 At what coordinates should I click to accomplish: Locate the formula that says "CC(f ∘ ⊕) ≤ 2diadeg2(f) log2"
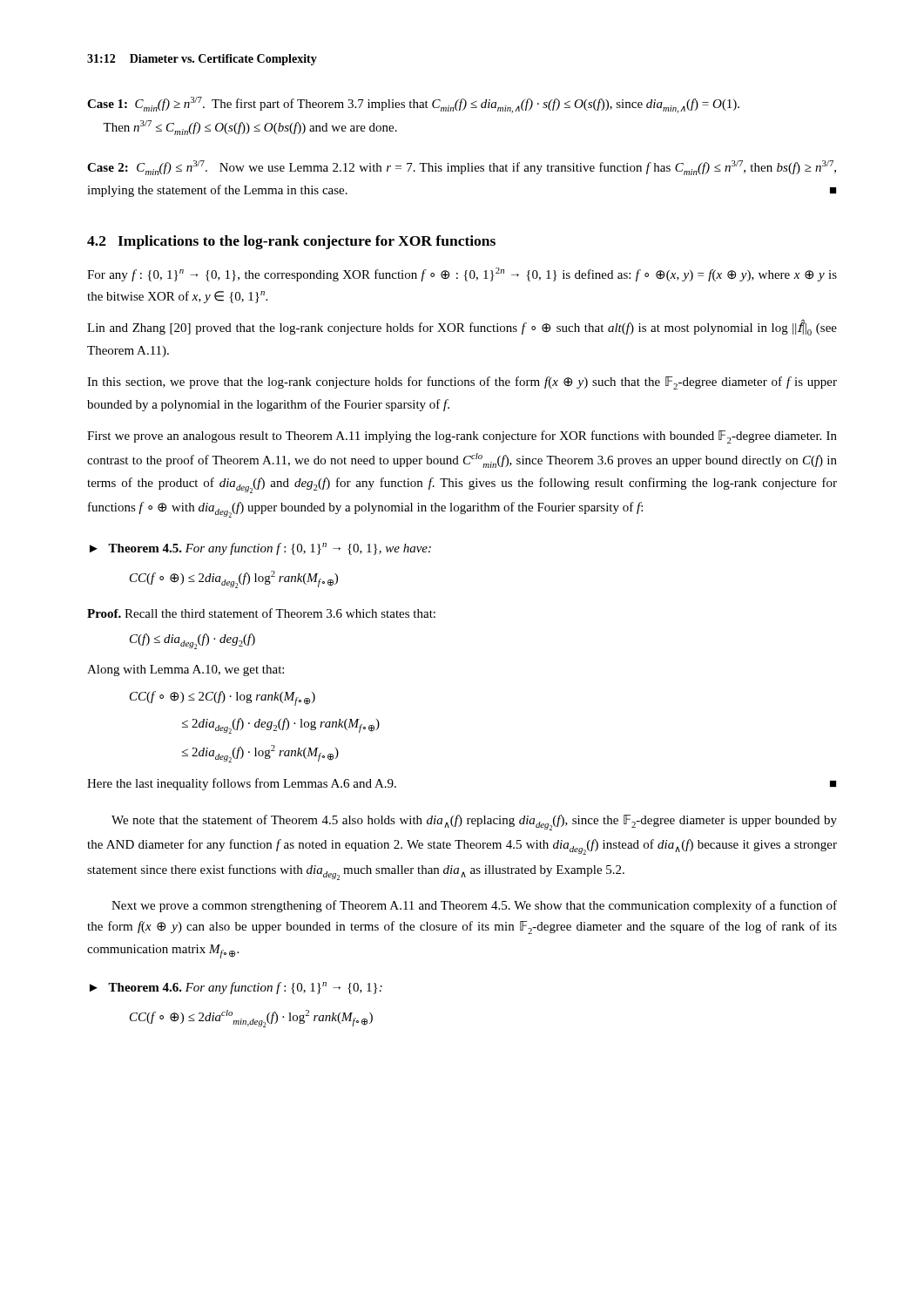click(234, 579)
